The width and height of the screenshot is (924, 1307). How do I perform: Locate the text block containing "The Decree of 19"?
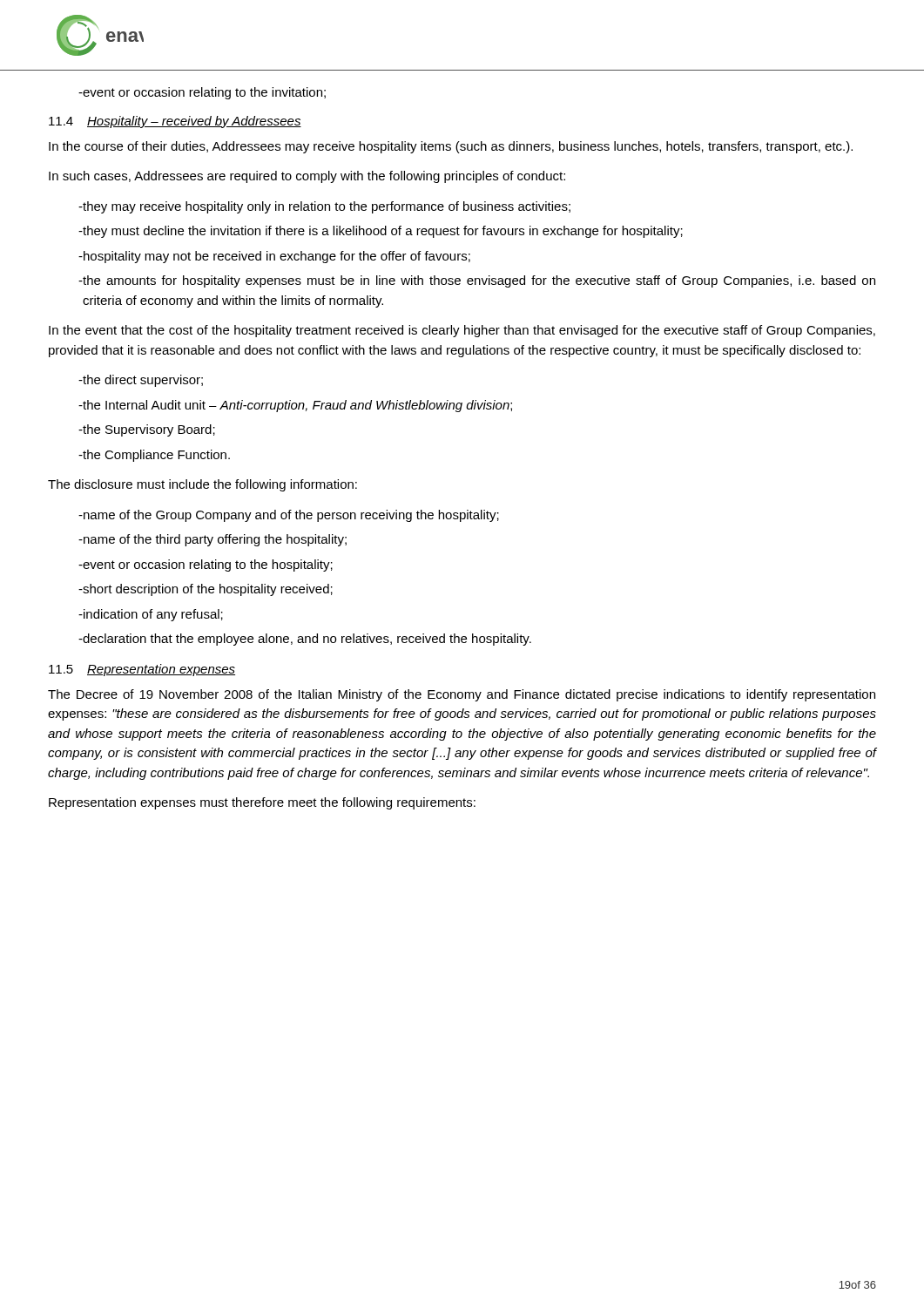[x=462, y=733]
